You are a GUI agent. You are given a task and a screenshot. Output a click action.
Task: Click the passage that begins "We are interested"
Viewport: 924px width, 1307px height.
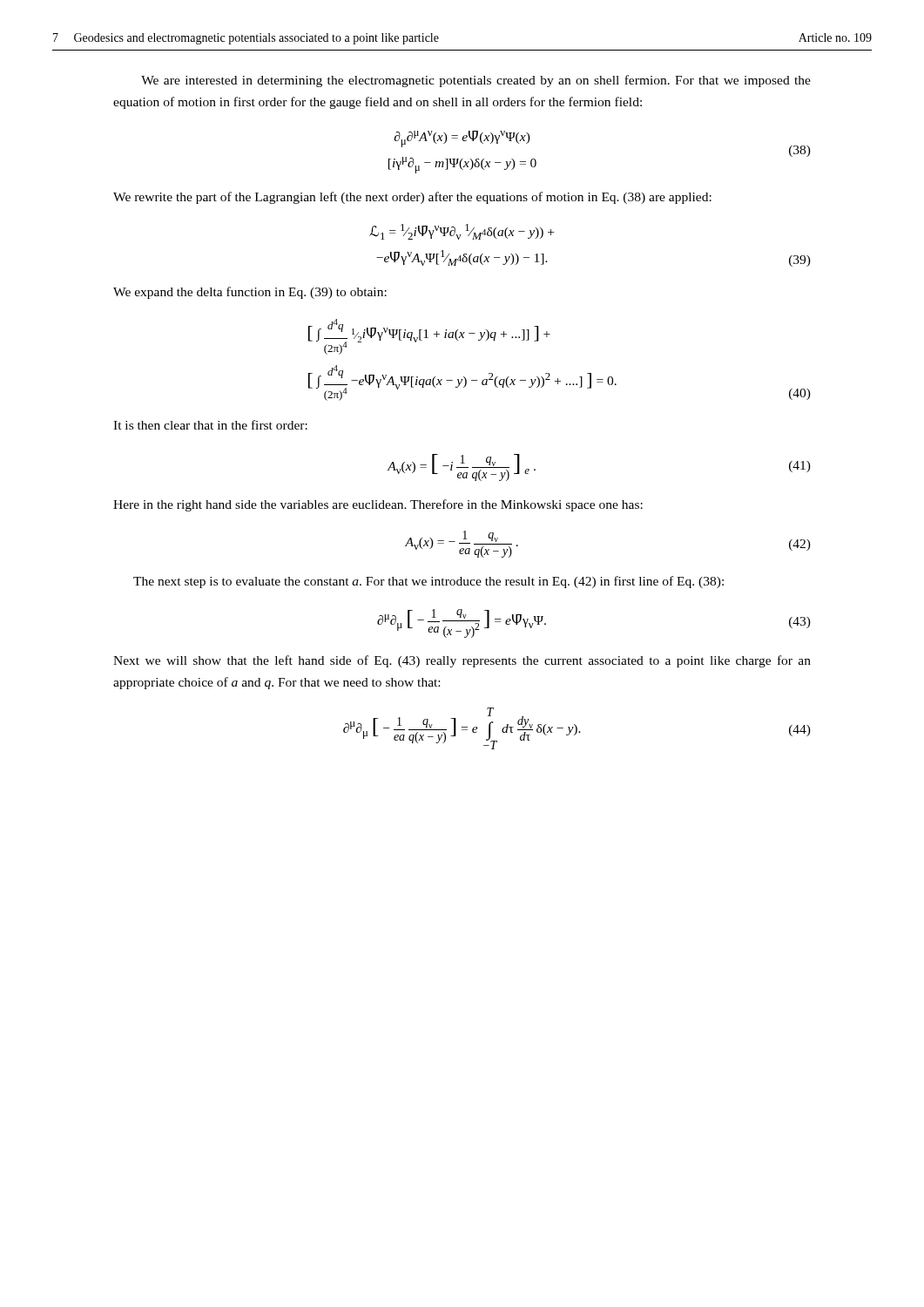[462, 91]
